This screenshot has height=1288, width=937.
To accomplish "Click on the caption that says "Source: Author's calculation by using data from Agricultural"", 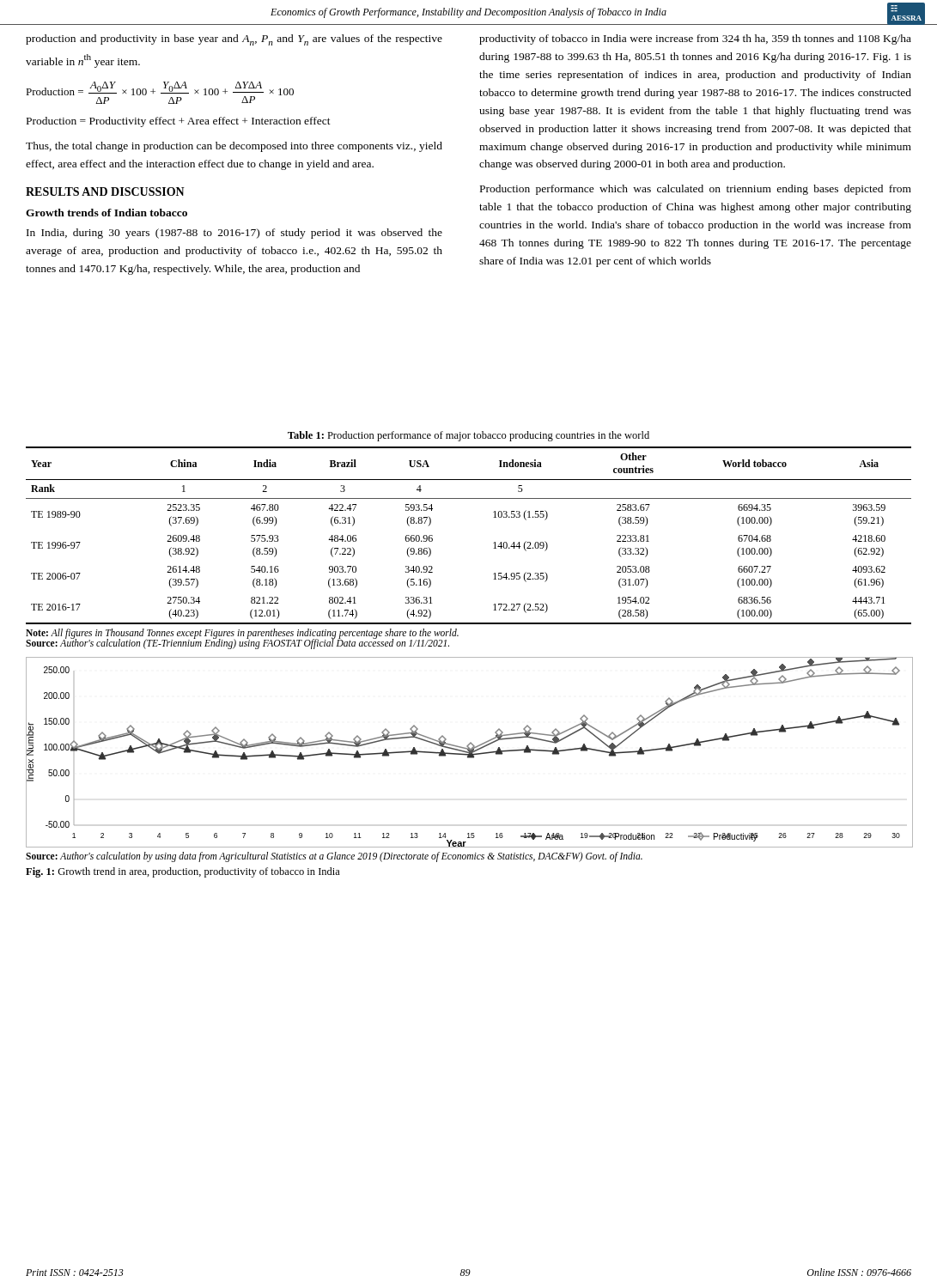I will [x=334, y=856].
